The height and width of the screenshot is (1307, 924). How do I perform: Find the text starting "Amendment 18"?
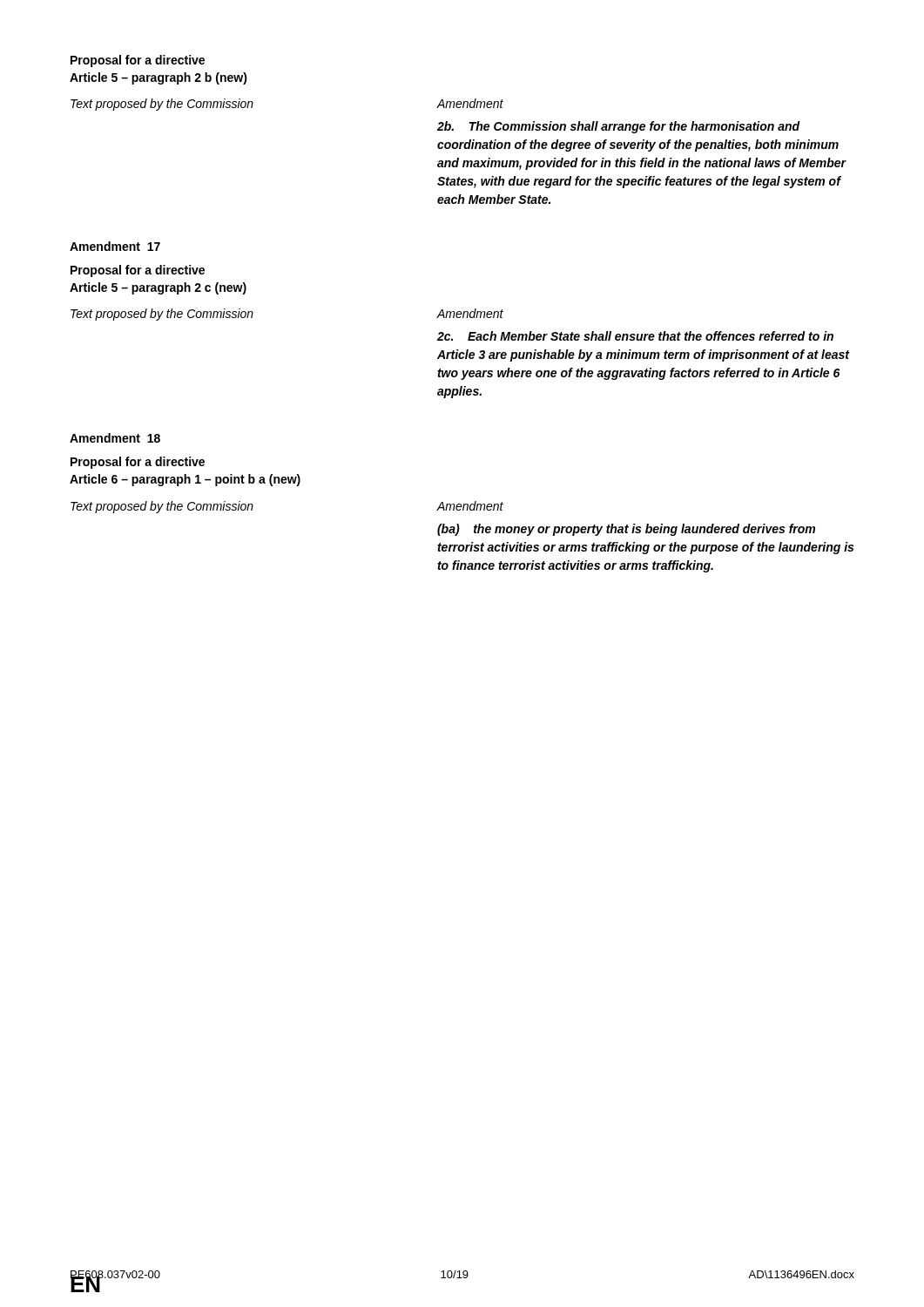[x=115, y=439]
